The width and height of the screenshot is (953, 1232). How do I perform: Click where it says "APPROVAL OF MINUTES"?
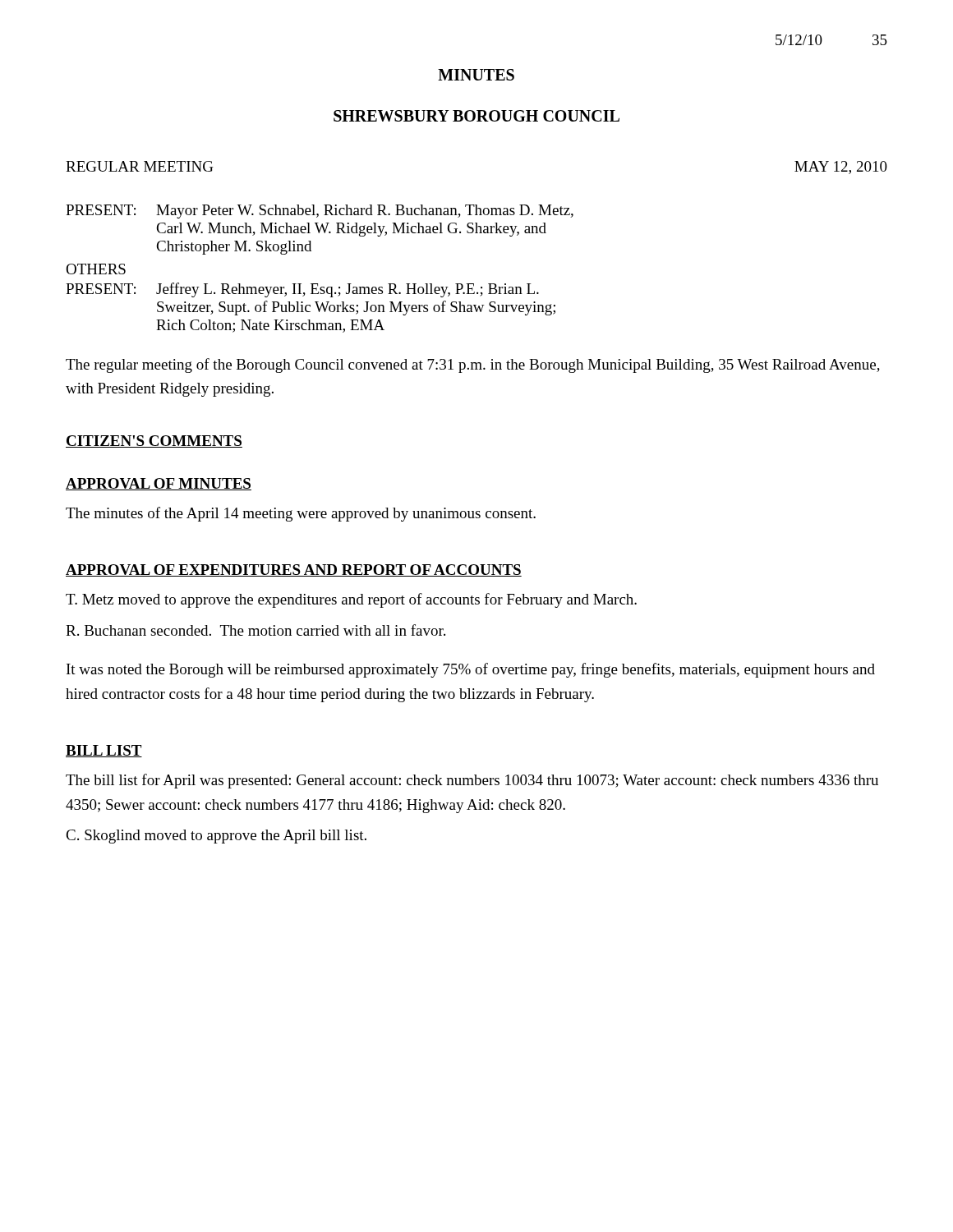(x=159, y=483)
